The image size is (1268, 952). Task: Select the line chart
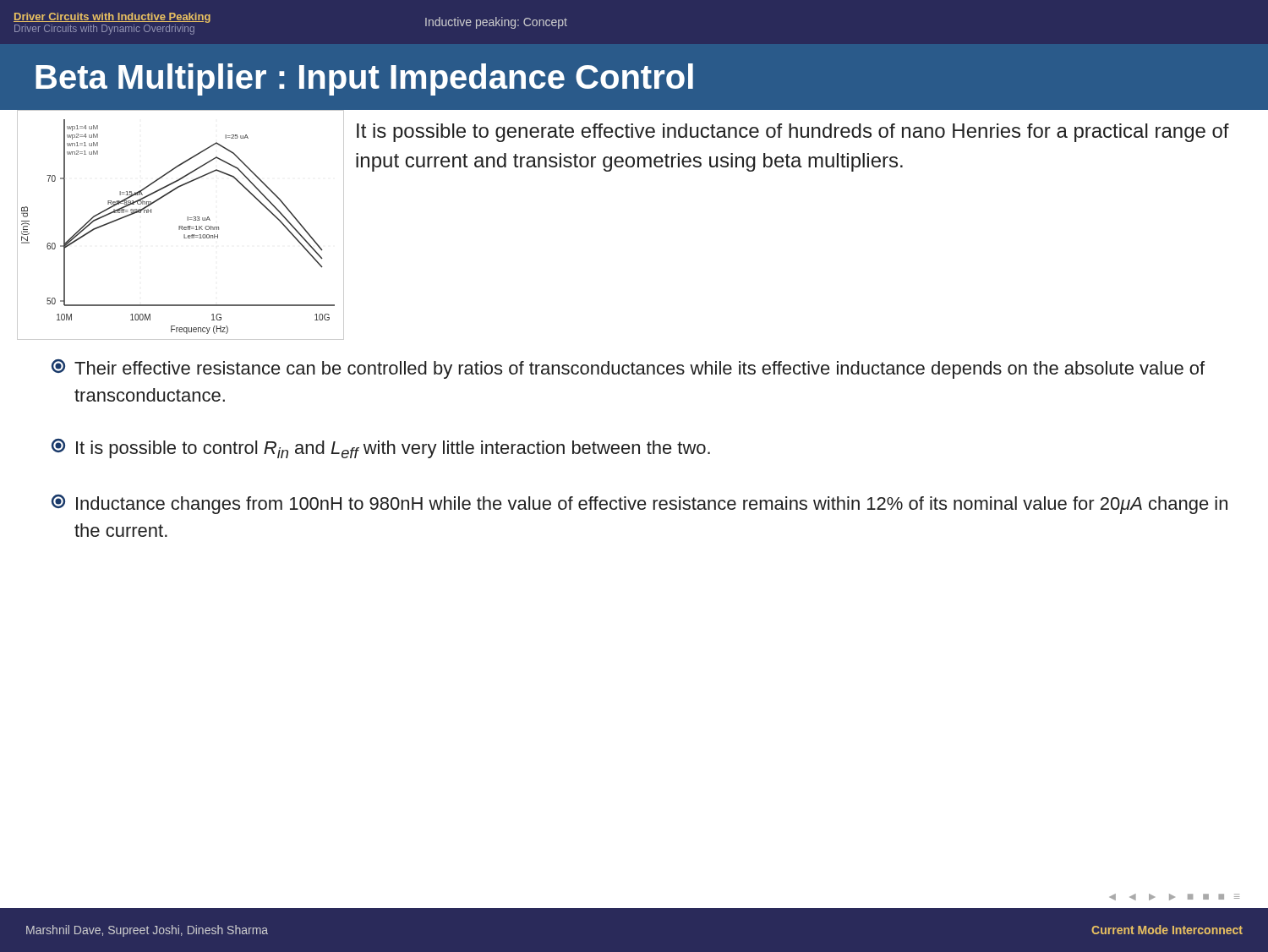(x=182, y=227)
